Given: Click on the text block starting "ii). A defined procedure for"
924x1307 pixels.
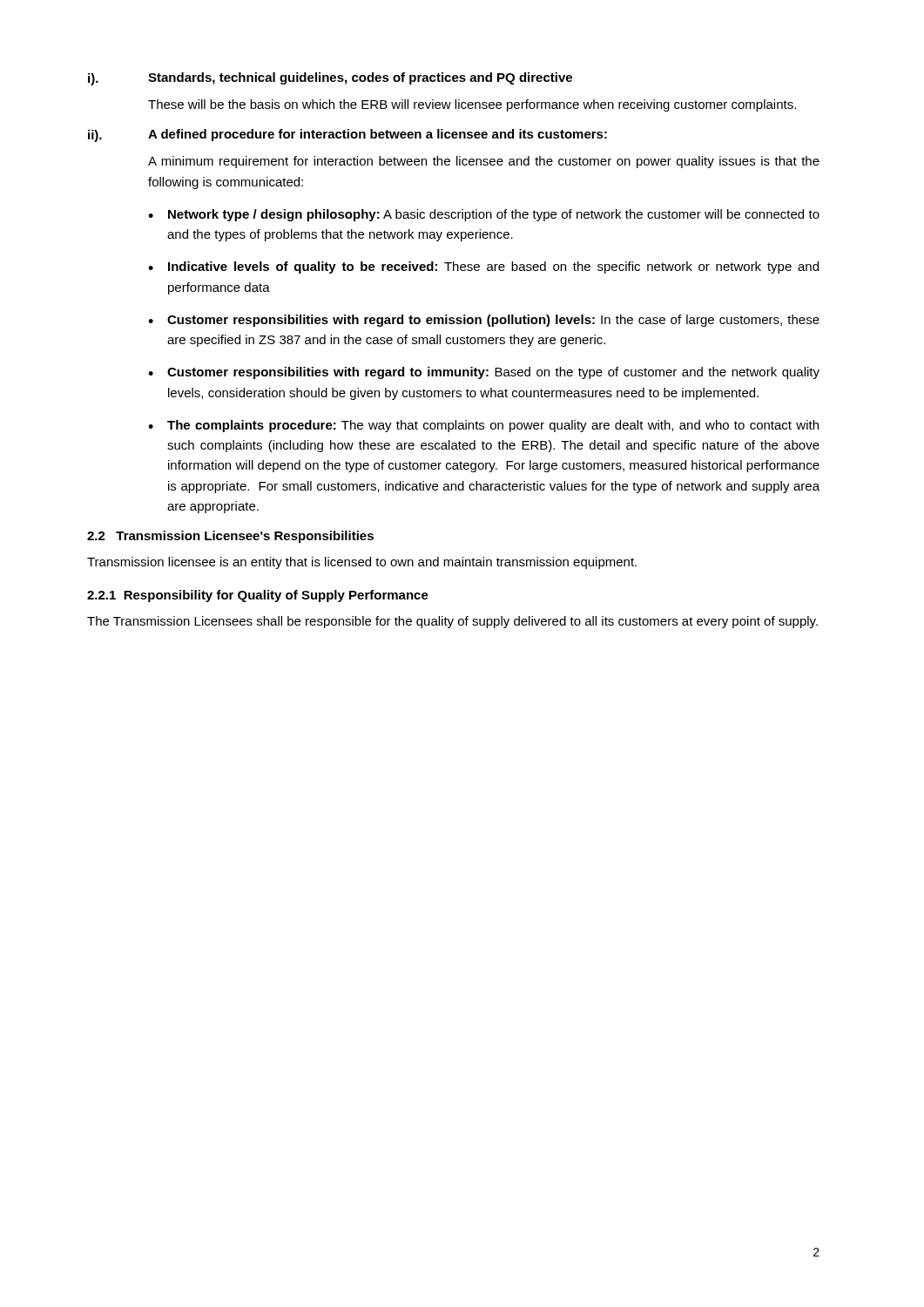Looking at the screenshot, I should click(x=453, y=134).
